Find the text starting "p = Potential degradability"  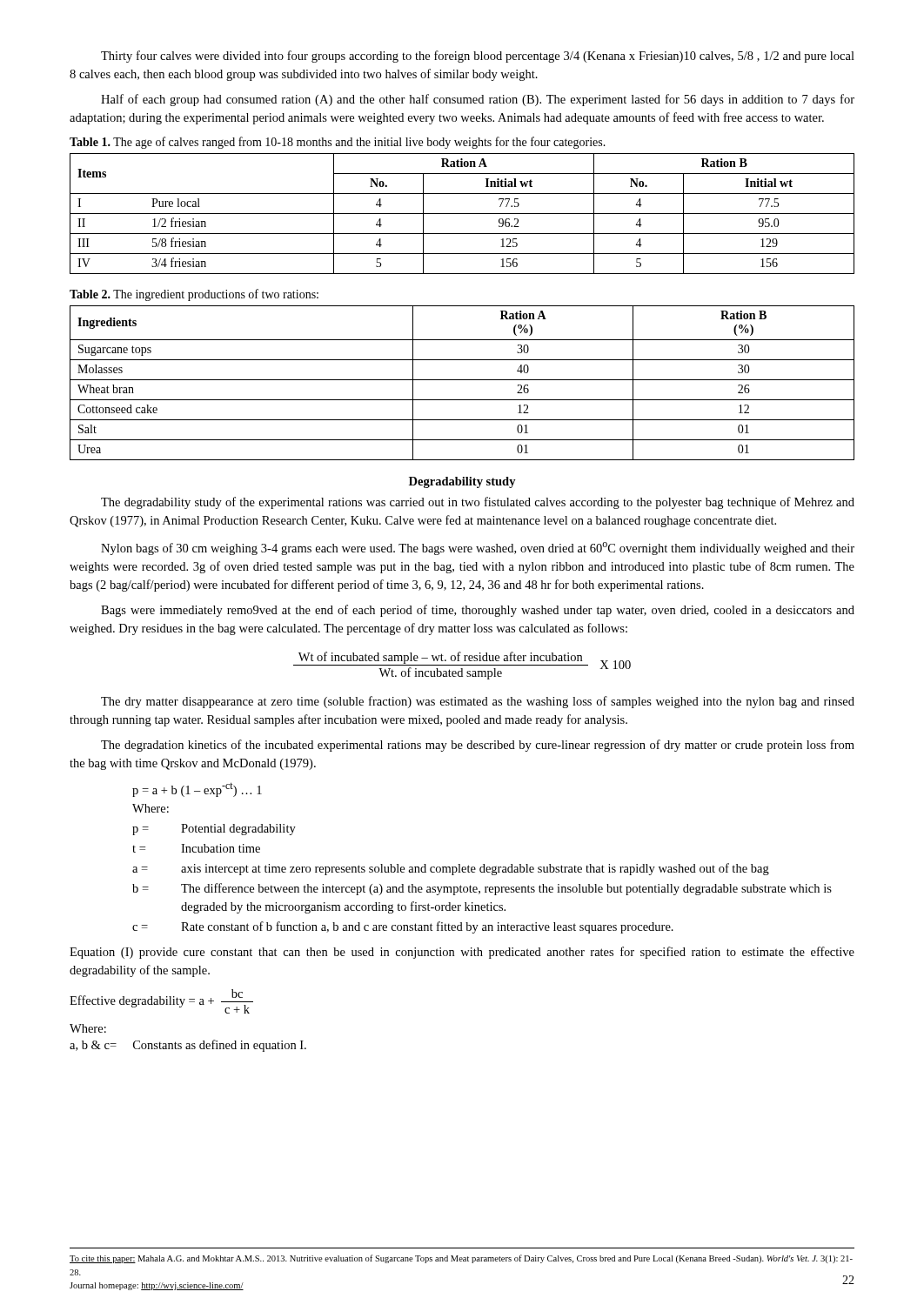tap(214, 830)
